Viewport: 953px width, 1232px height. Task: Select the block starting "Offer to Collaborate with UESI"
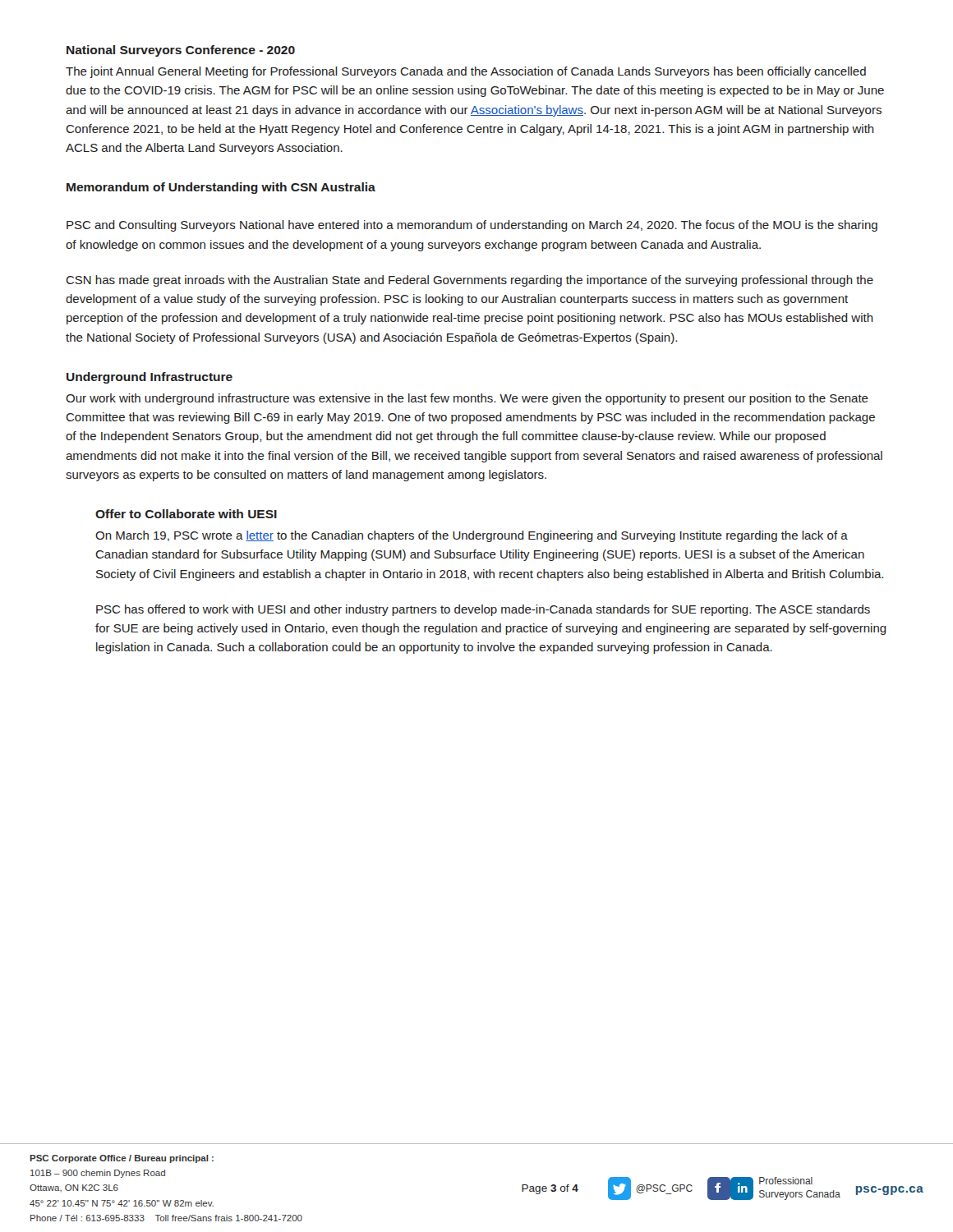(x=186, y=514)
